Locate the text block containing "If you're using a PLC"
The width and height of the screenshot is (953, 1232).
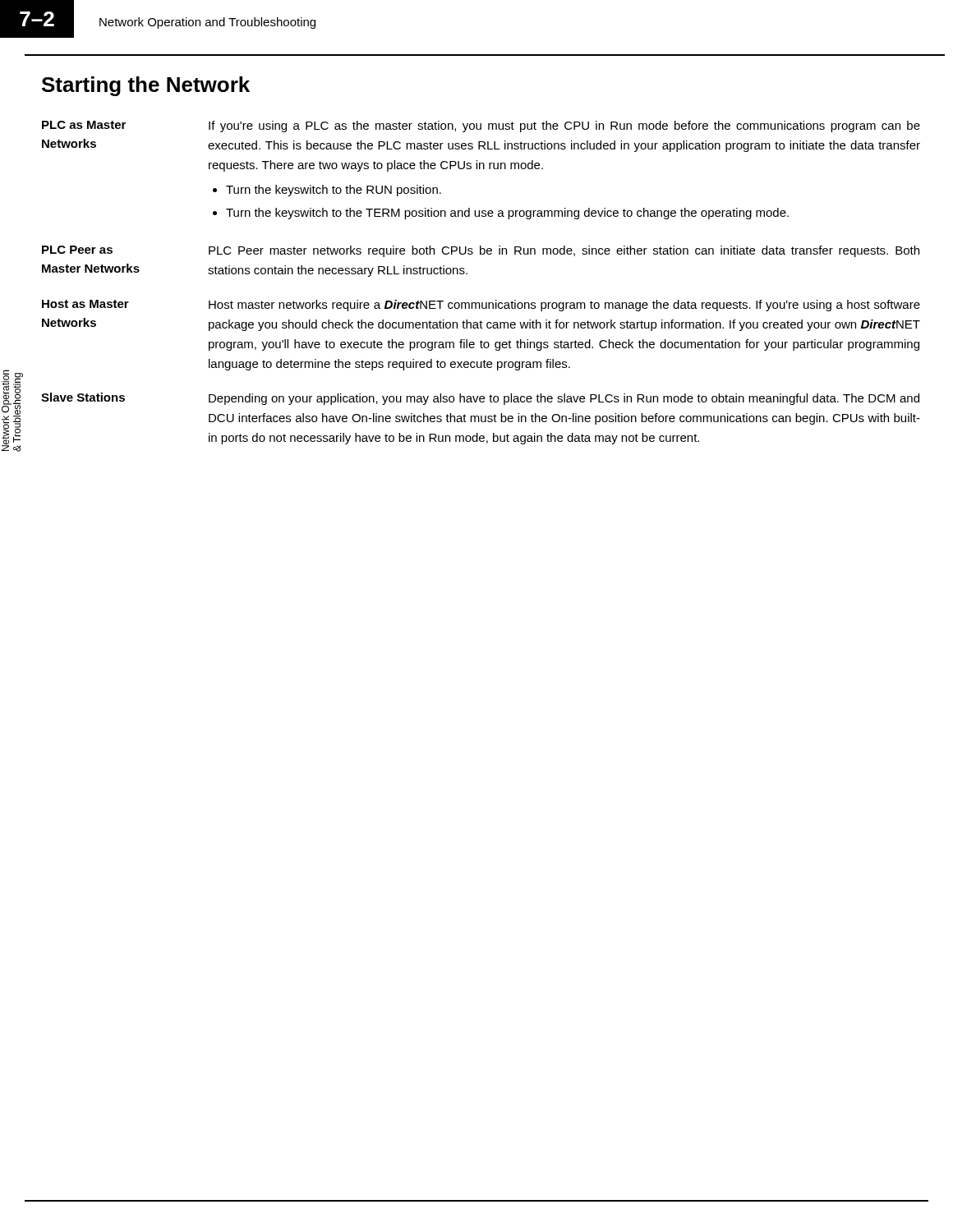click(x=564, y=145)
